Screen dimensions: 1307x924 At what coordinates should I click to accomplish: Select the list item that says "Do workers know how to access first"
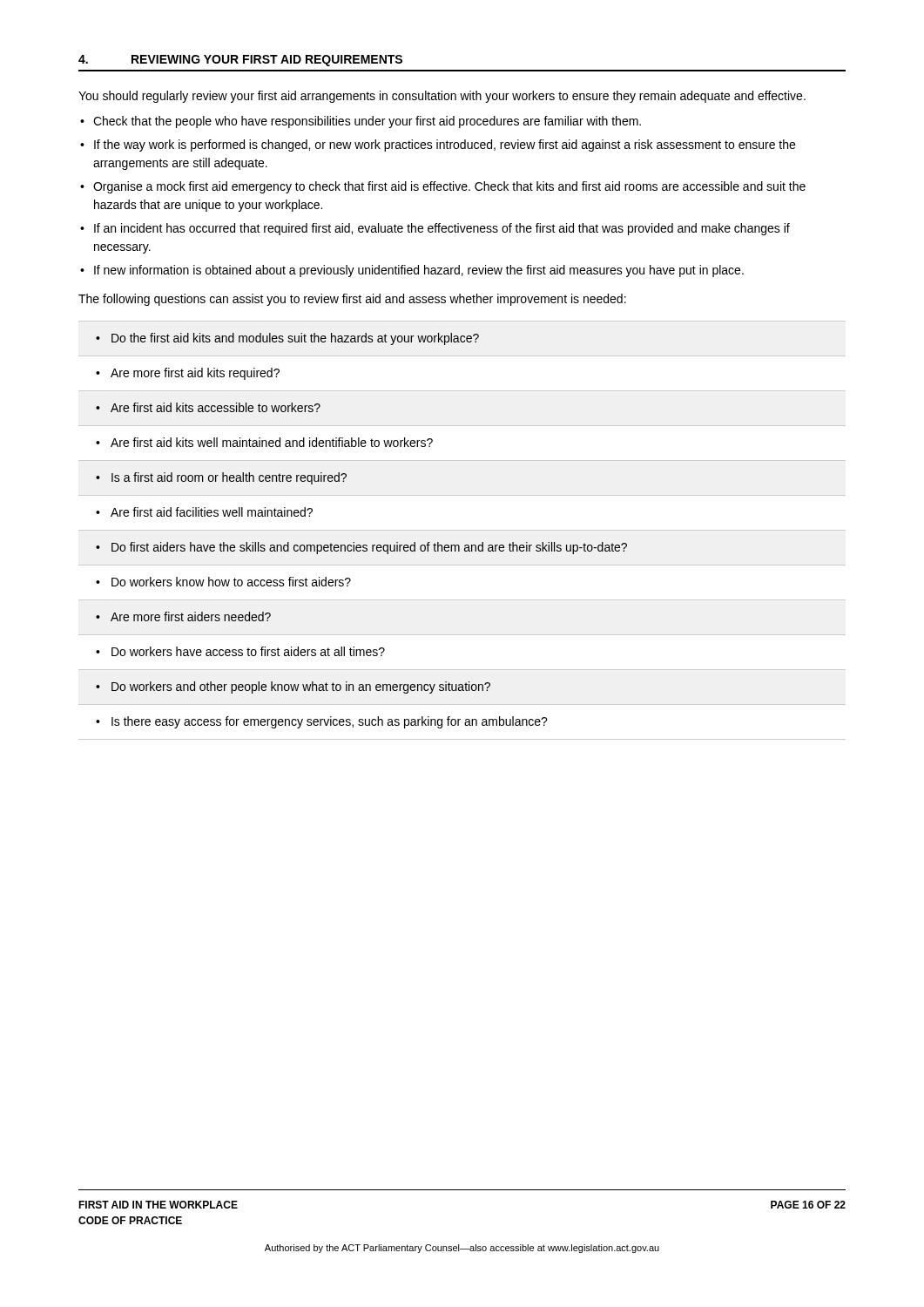click(x=231, y=582)
